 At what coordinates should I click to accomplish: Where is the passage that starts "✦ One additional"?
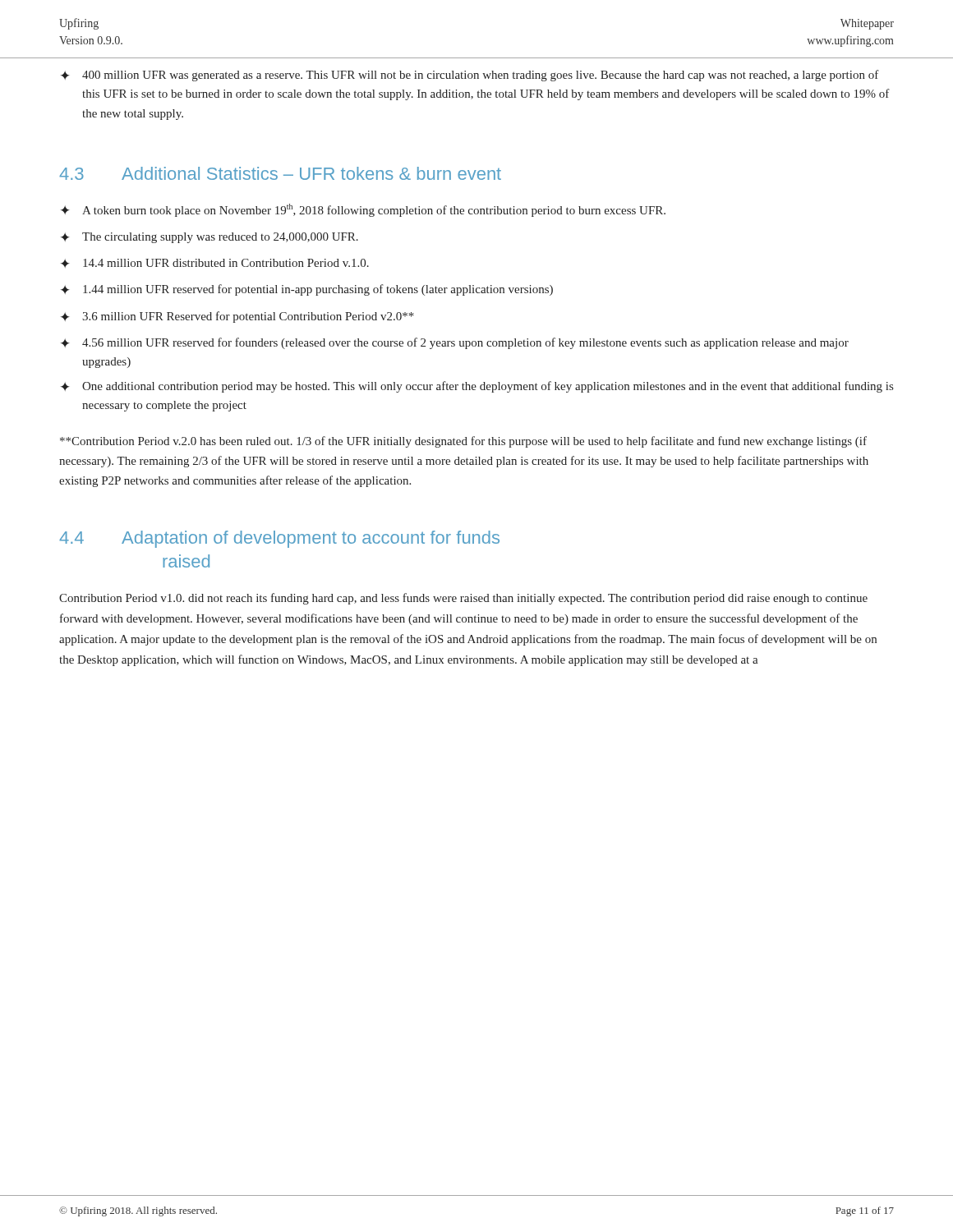476,396
